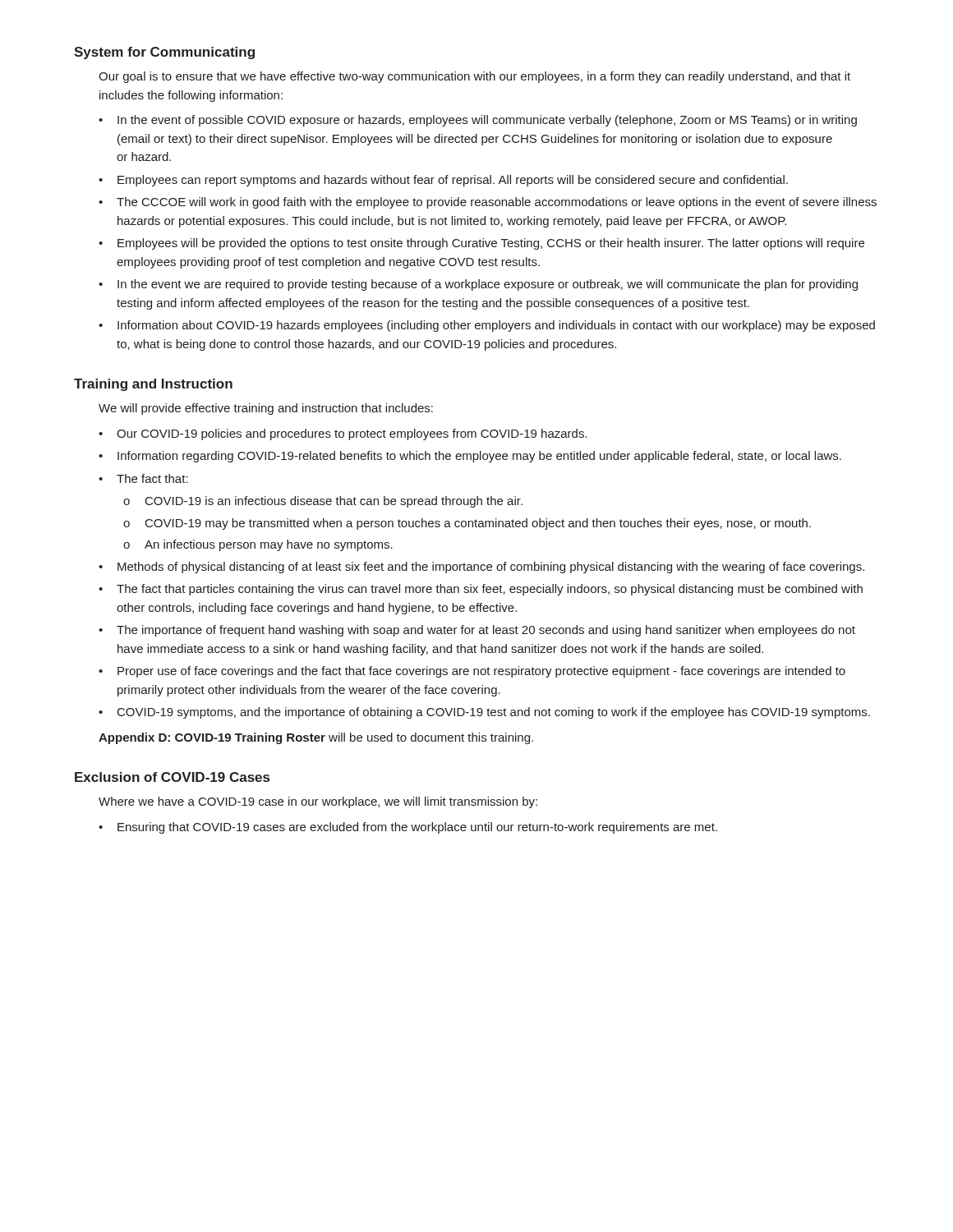This screenshot has height=1232, width=953.
Task: Click on the passage starting "• Information regarding COVID-19-related benefits to which the"
Action: pos(489,456)
